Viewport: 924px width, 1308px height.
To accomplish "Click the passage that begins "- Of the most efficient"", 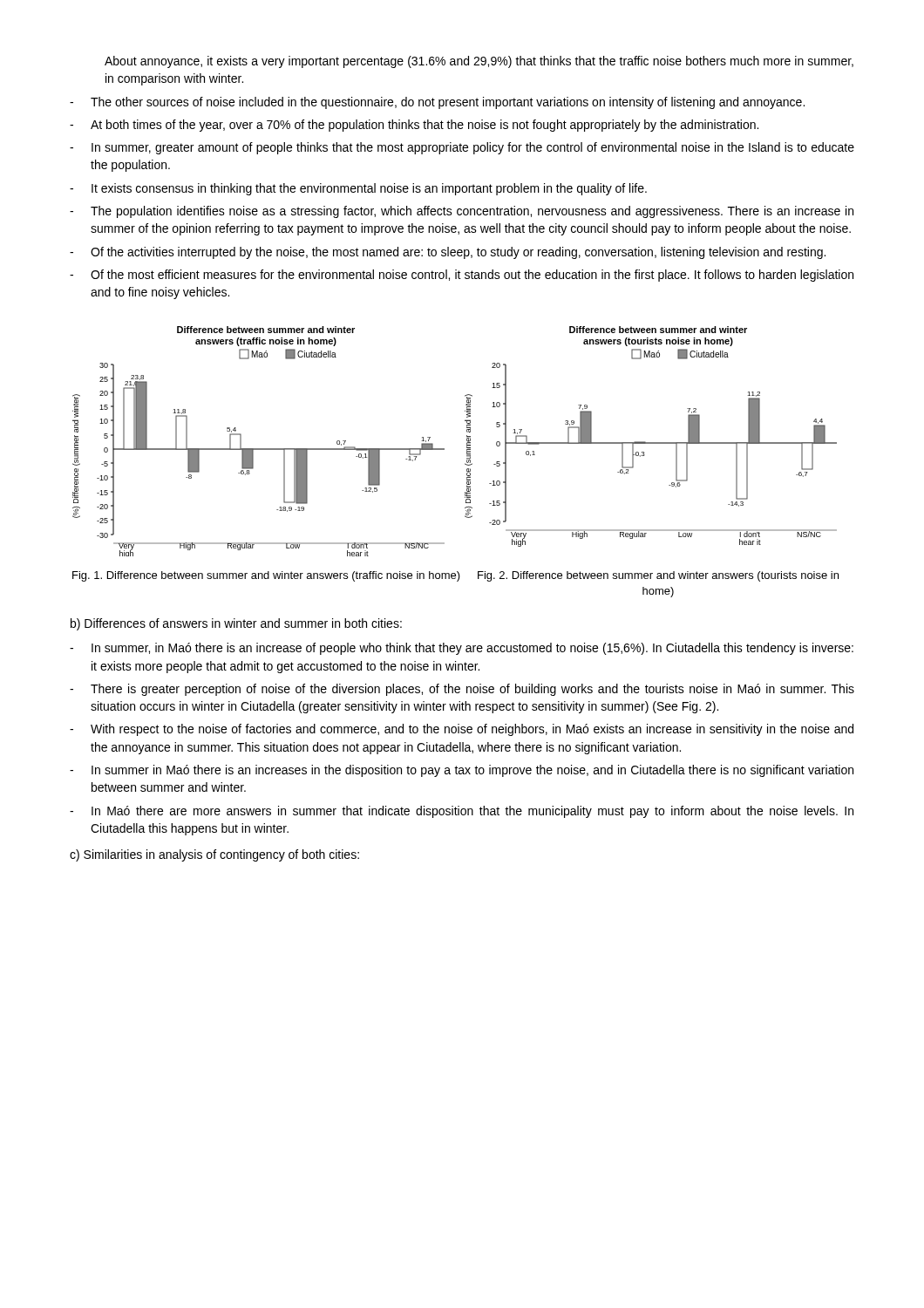I will [462, 284].
